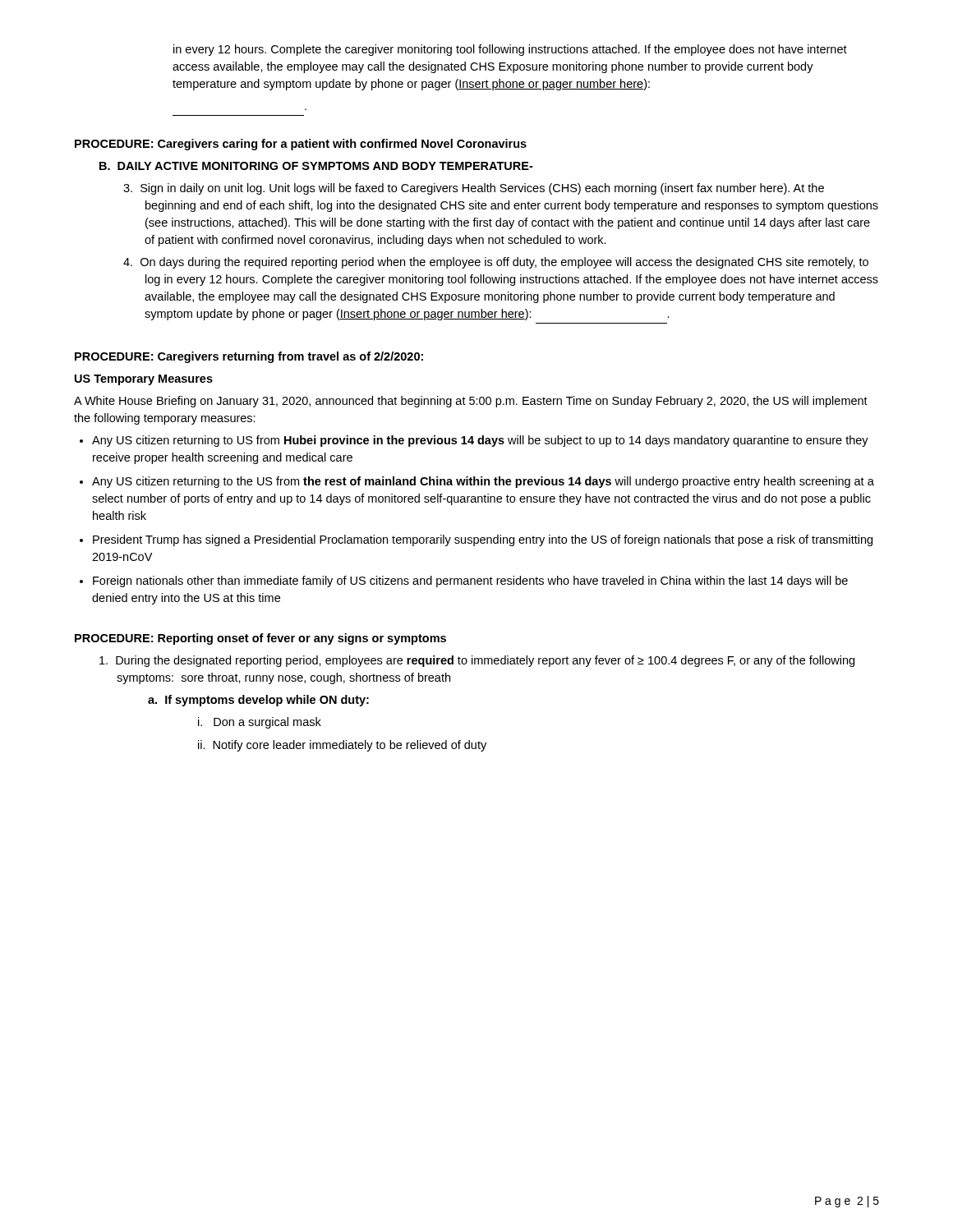Find the block starting "PROCEDURE: Reporting onset of fever or"
953x1232 pixels.
[x=260, y=639]
